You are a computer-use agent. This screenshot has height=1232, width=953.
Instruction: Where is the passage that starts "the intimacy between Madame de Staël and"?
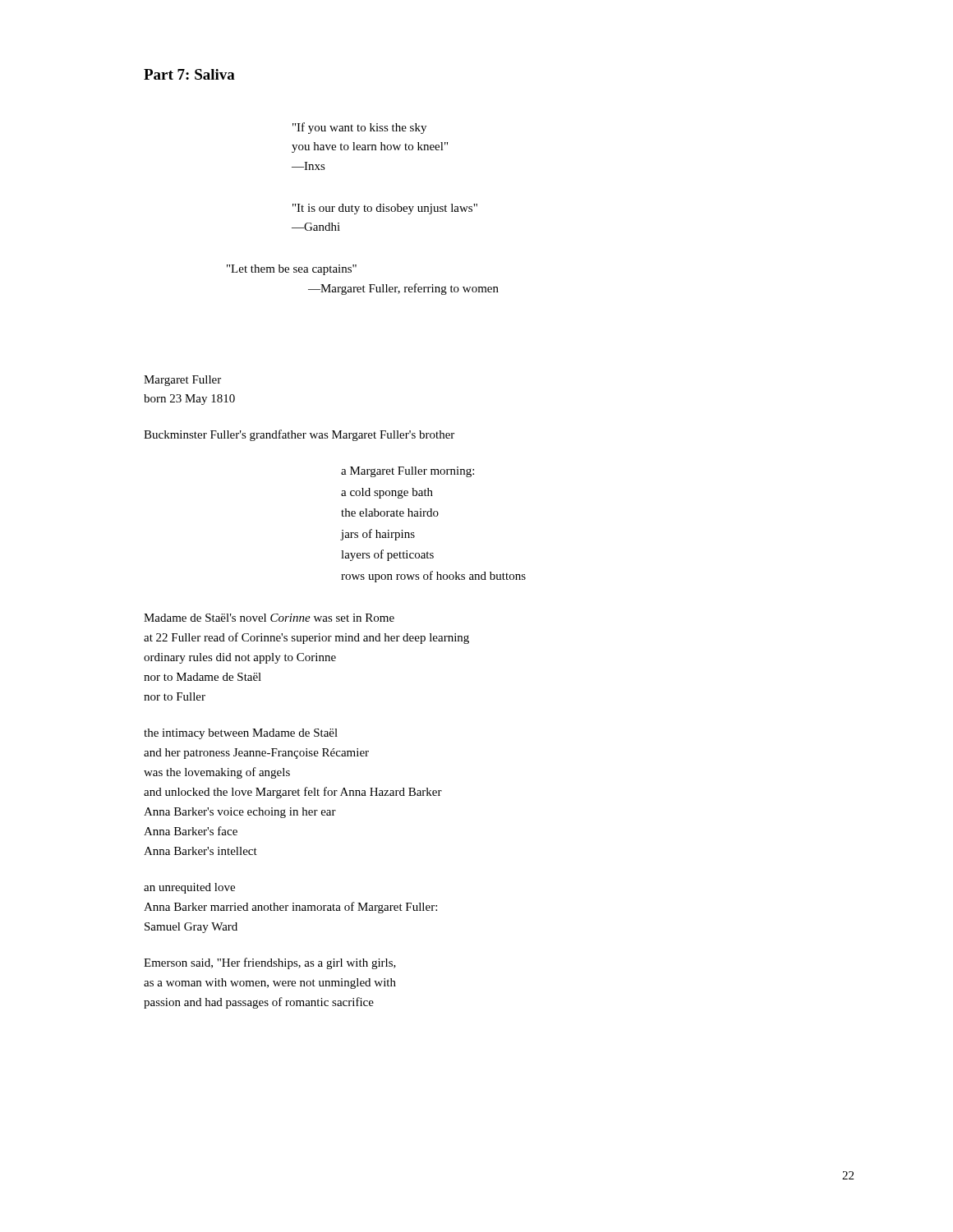tap(293, 792)
